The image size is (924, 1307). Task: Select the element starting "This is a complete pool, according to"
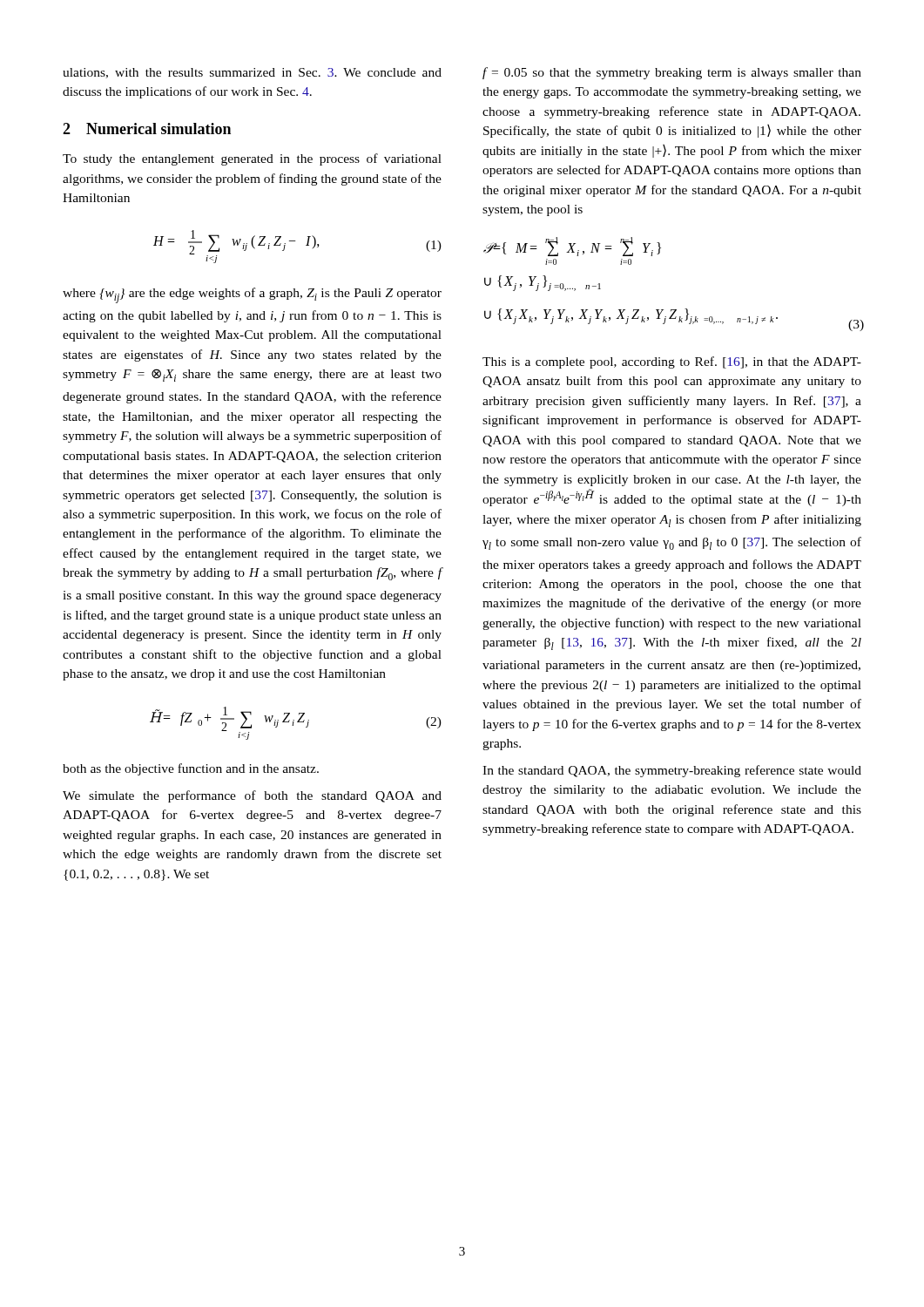672,595
